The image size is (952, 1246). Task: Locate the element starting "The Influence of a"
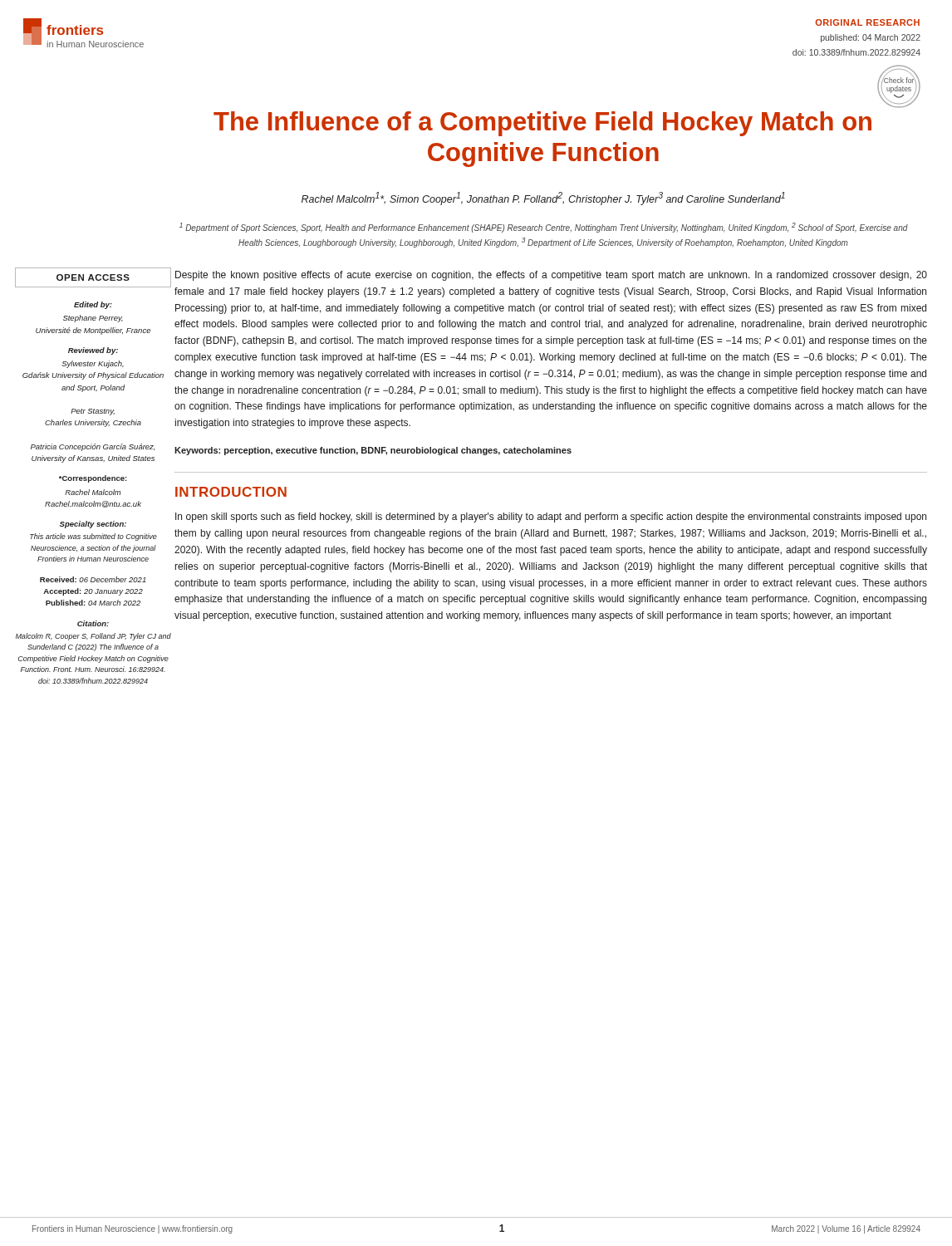pos(543,137)
